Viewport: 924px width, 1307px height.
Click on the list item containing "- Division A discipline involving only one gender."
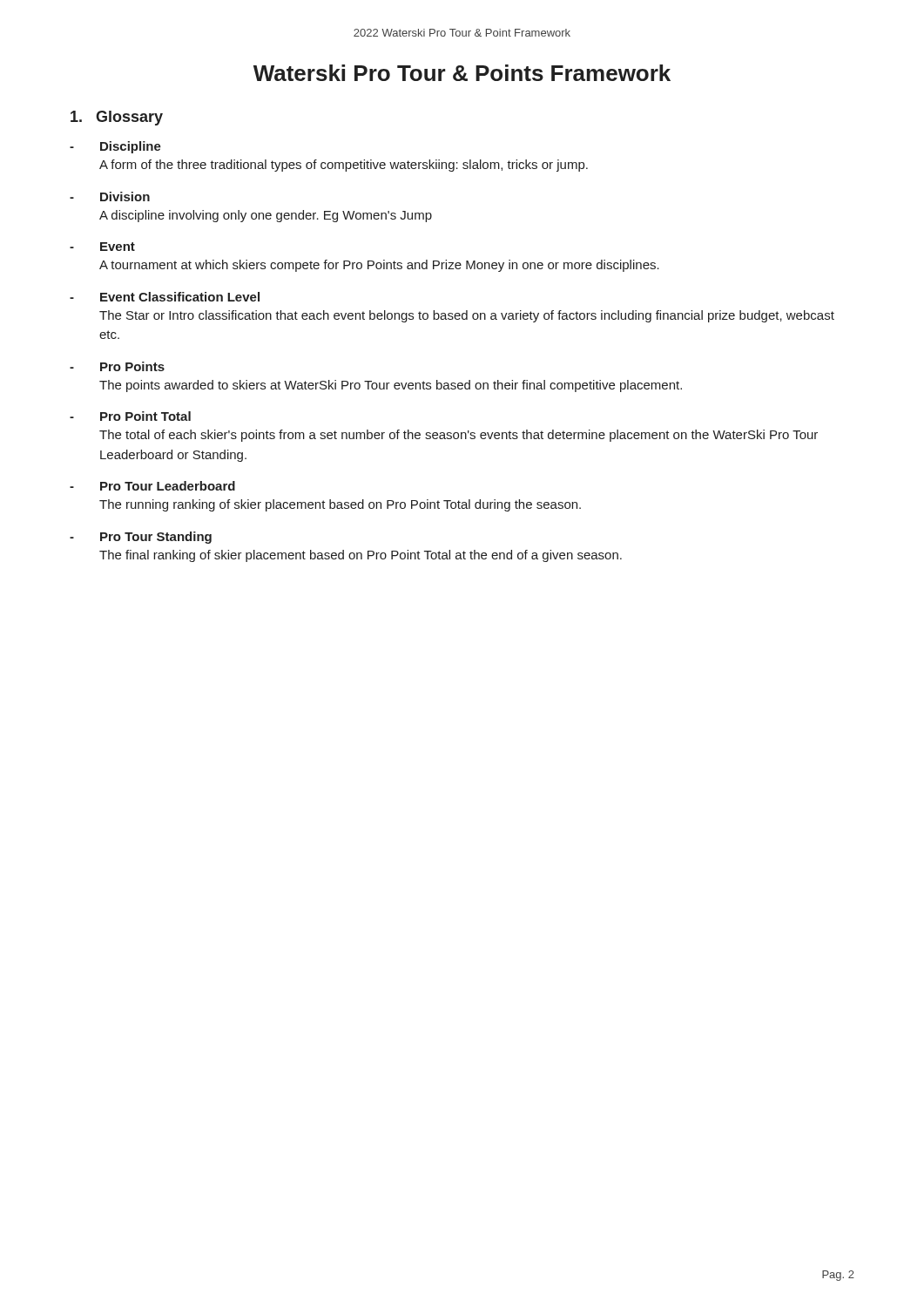(x=110, y=196)
